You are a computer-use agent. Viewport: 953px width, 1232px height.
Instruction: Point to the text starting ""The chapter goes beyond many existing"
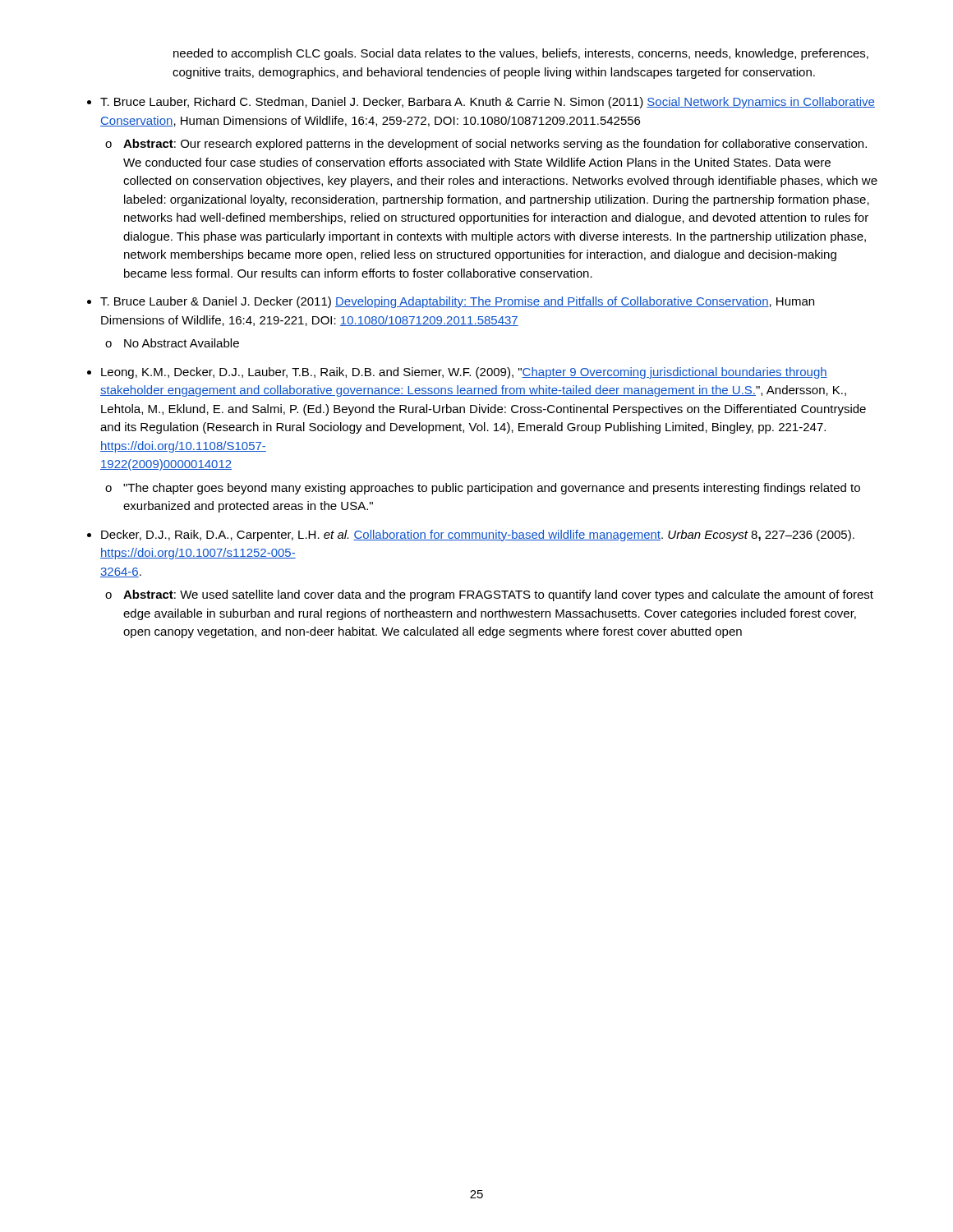tap(492, 496)
